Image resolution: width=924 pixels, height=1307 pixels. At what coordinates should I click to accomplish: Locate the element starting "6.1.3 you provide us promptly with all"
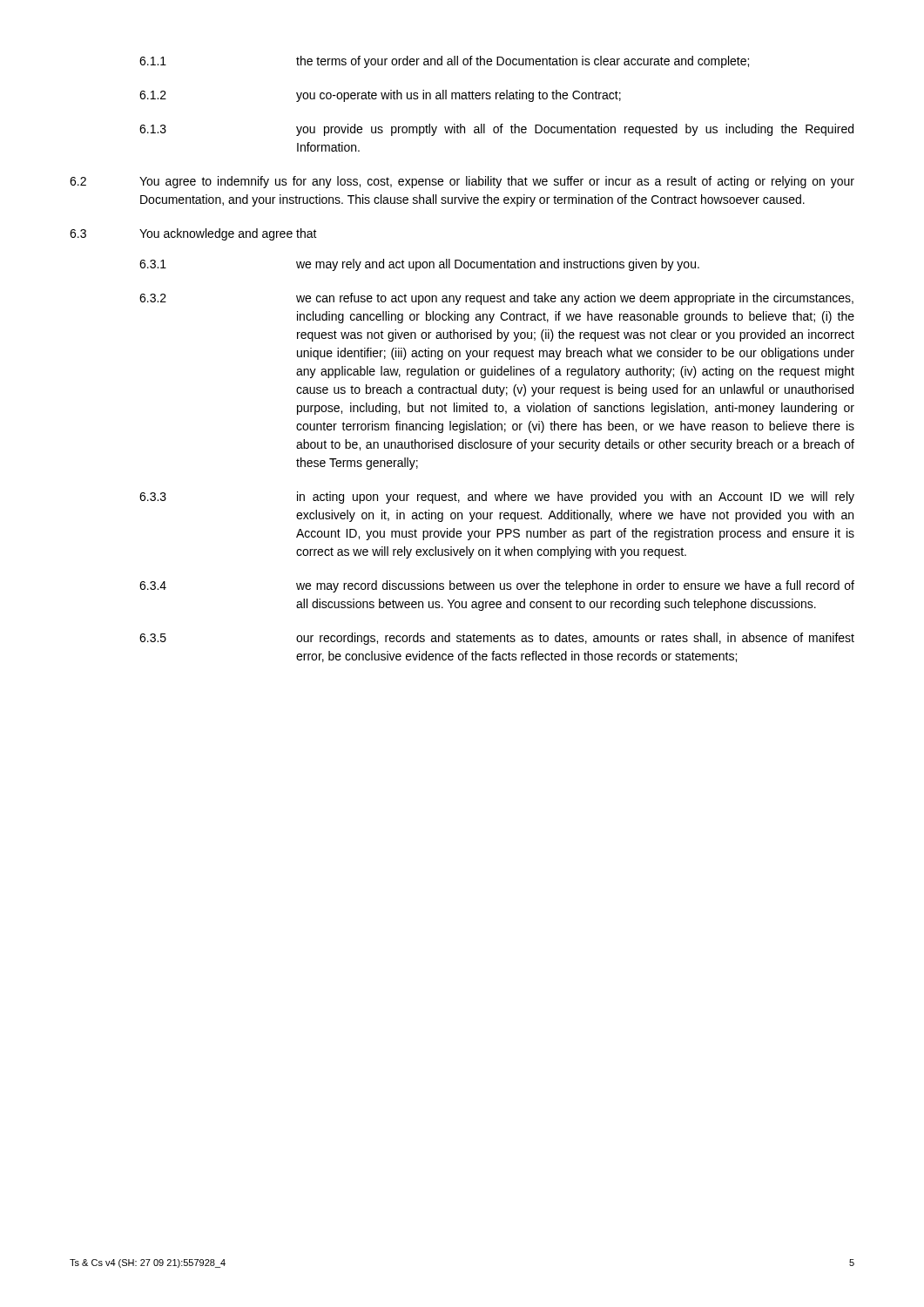click(462, 139)
